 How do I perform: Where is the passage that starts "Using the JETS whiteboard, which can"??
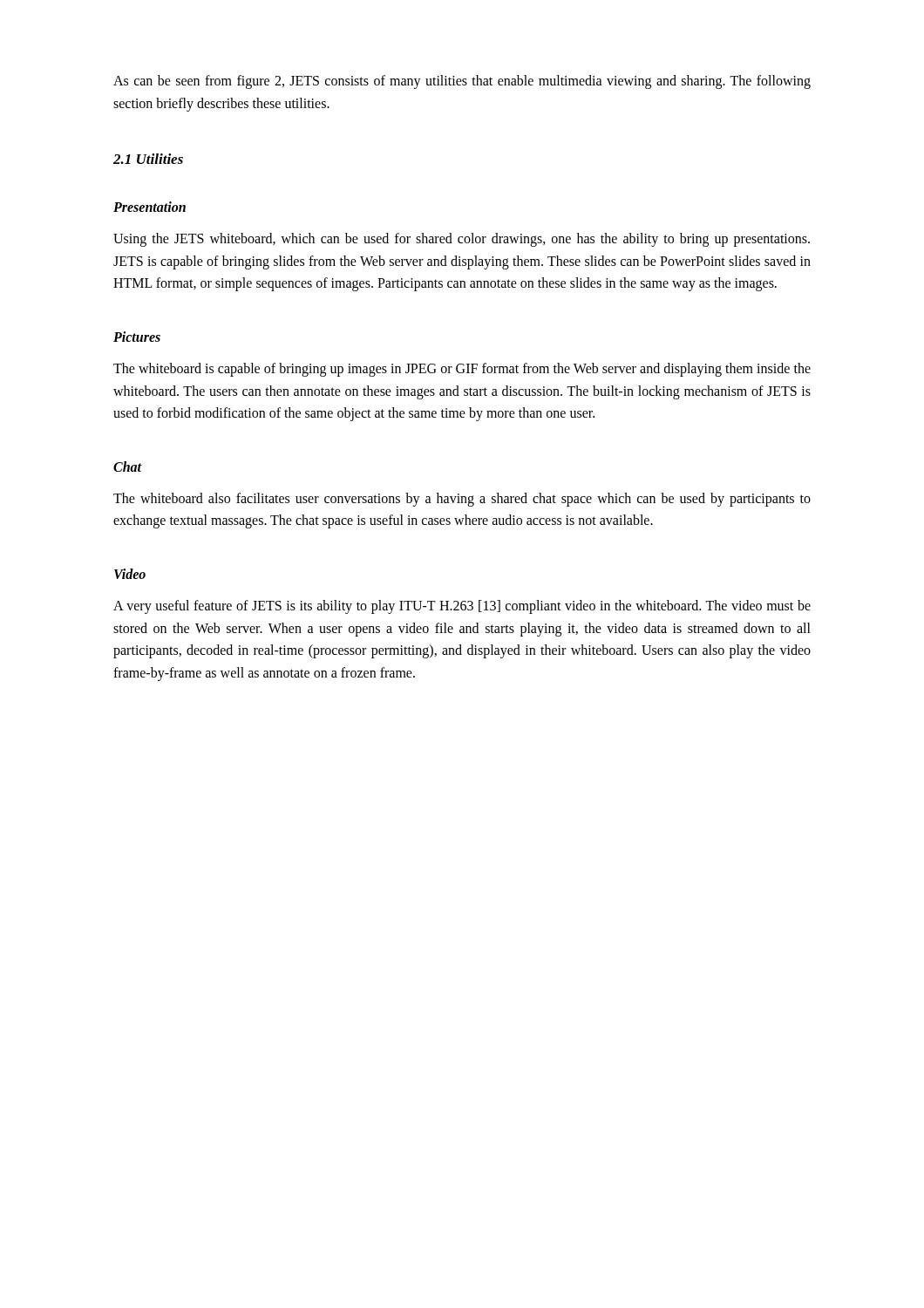tap(462, 261)
